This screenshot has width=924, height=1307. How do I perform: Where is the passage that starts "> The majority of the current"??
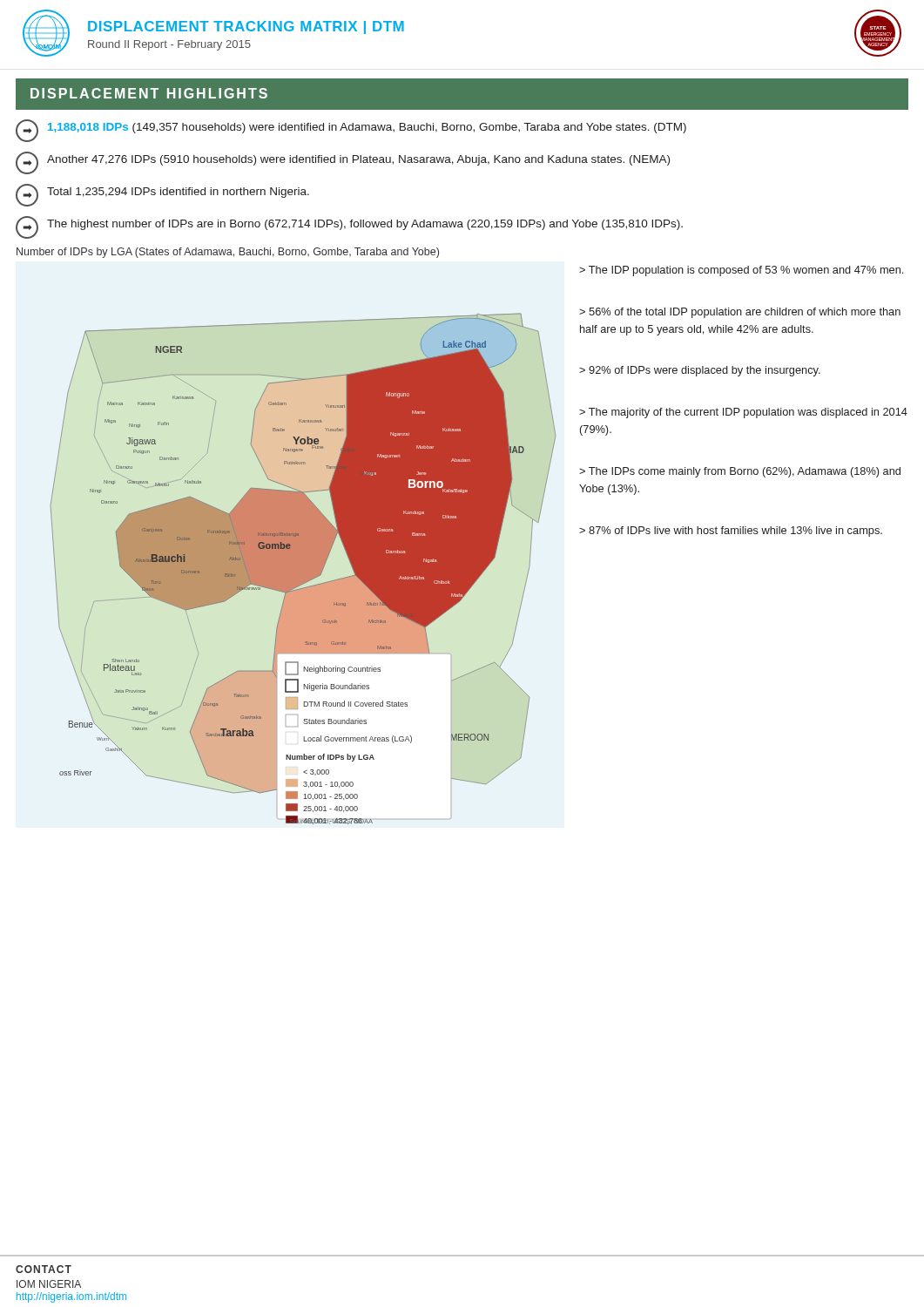point(743,421)
